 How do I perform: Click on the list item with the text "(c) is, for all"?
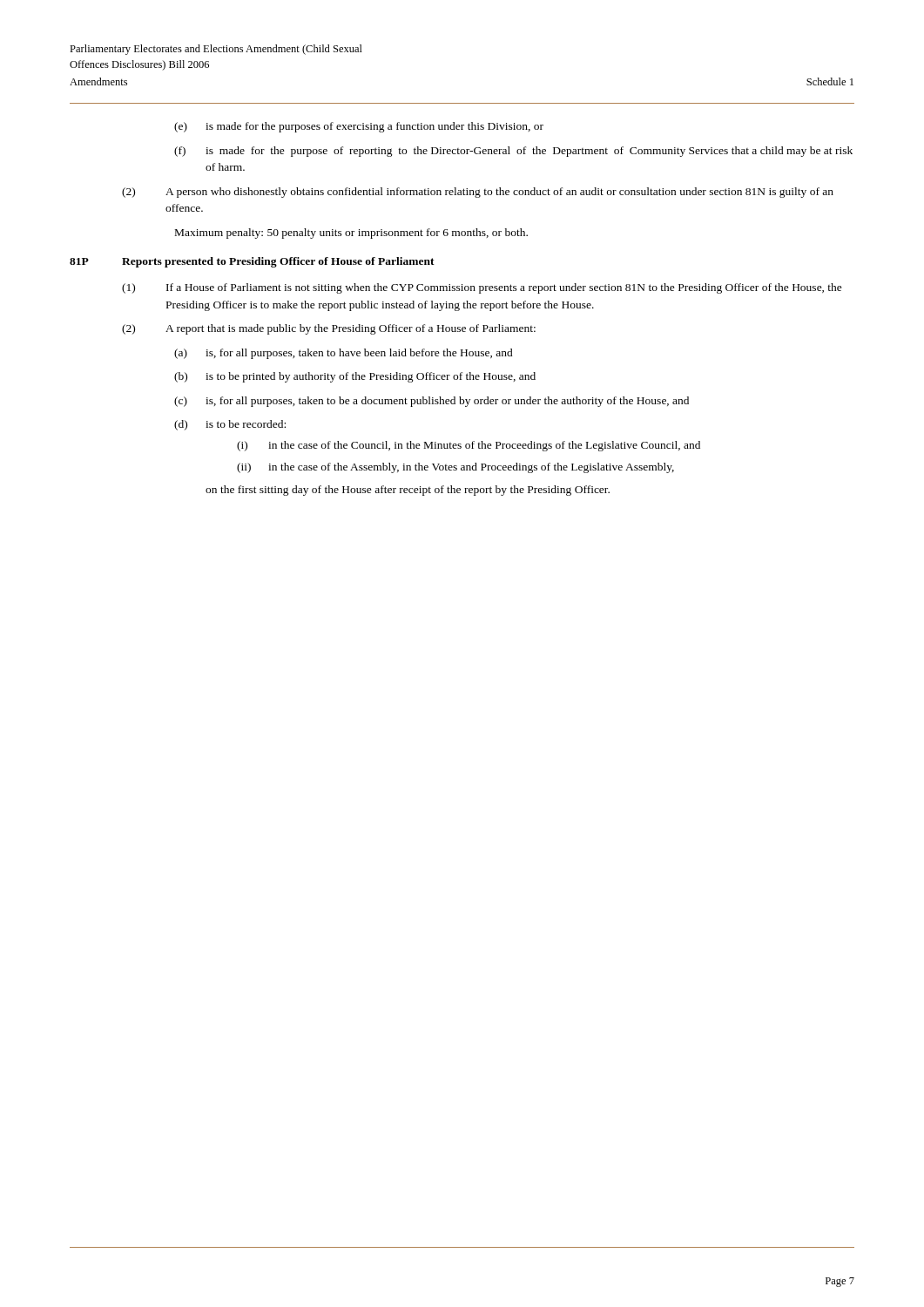[514, 400]
